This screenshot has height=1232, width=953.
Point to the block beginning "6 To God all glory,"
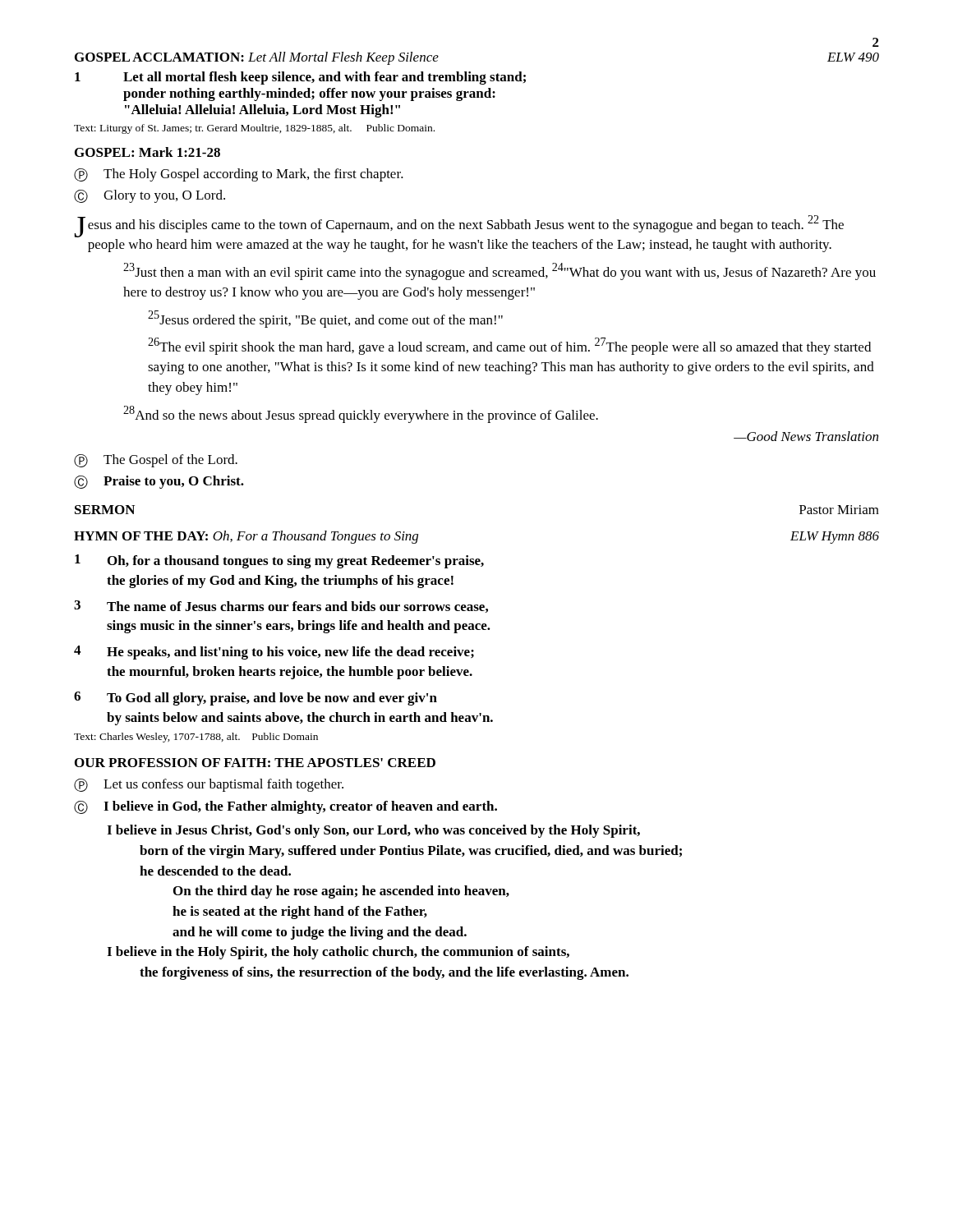476,708
